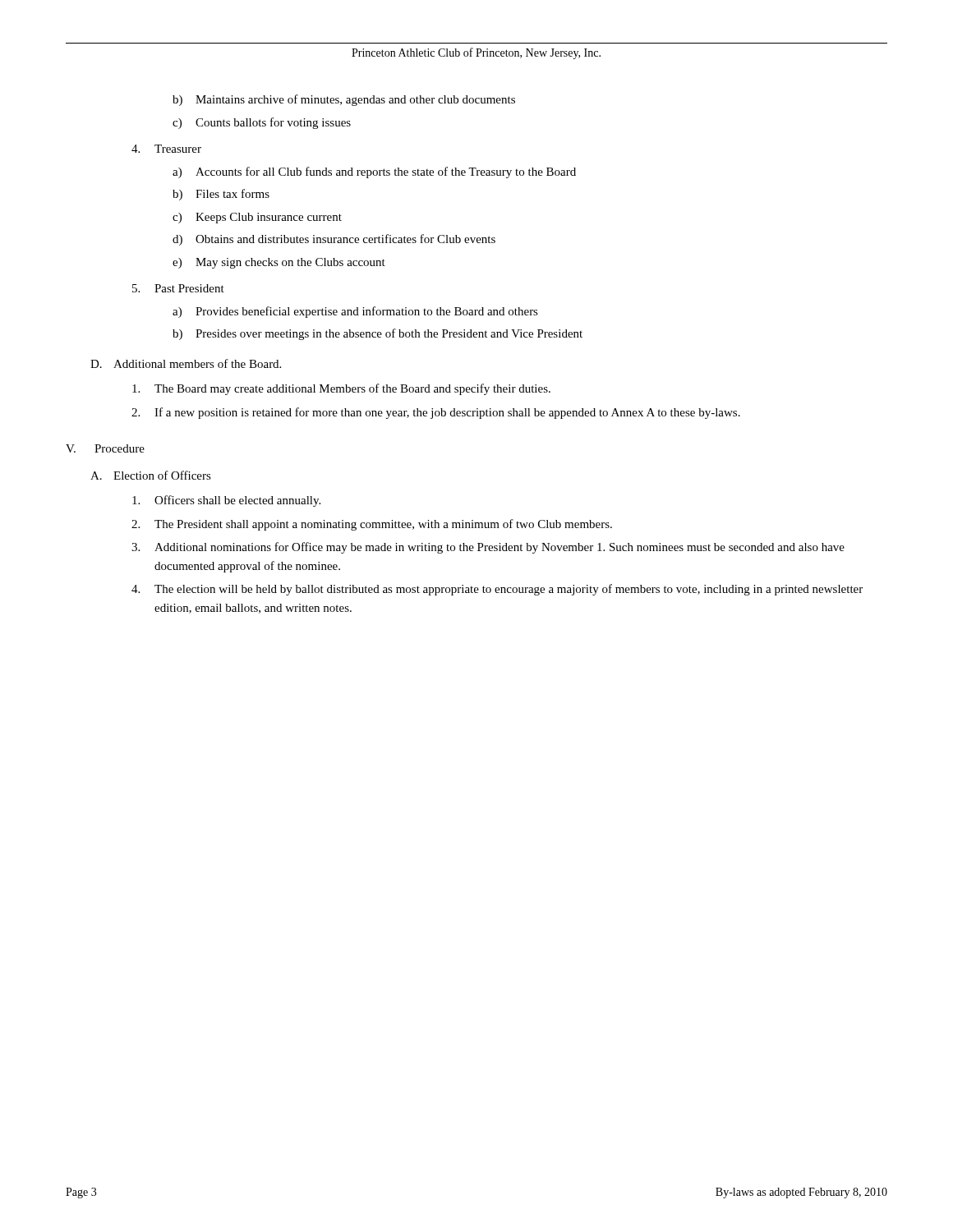953x1232 pixels.
Task: Click on the list item that reads "4. The election will be held by"
Action: coord(509,598)
